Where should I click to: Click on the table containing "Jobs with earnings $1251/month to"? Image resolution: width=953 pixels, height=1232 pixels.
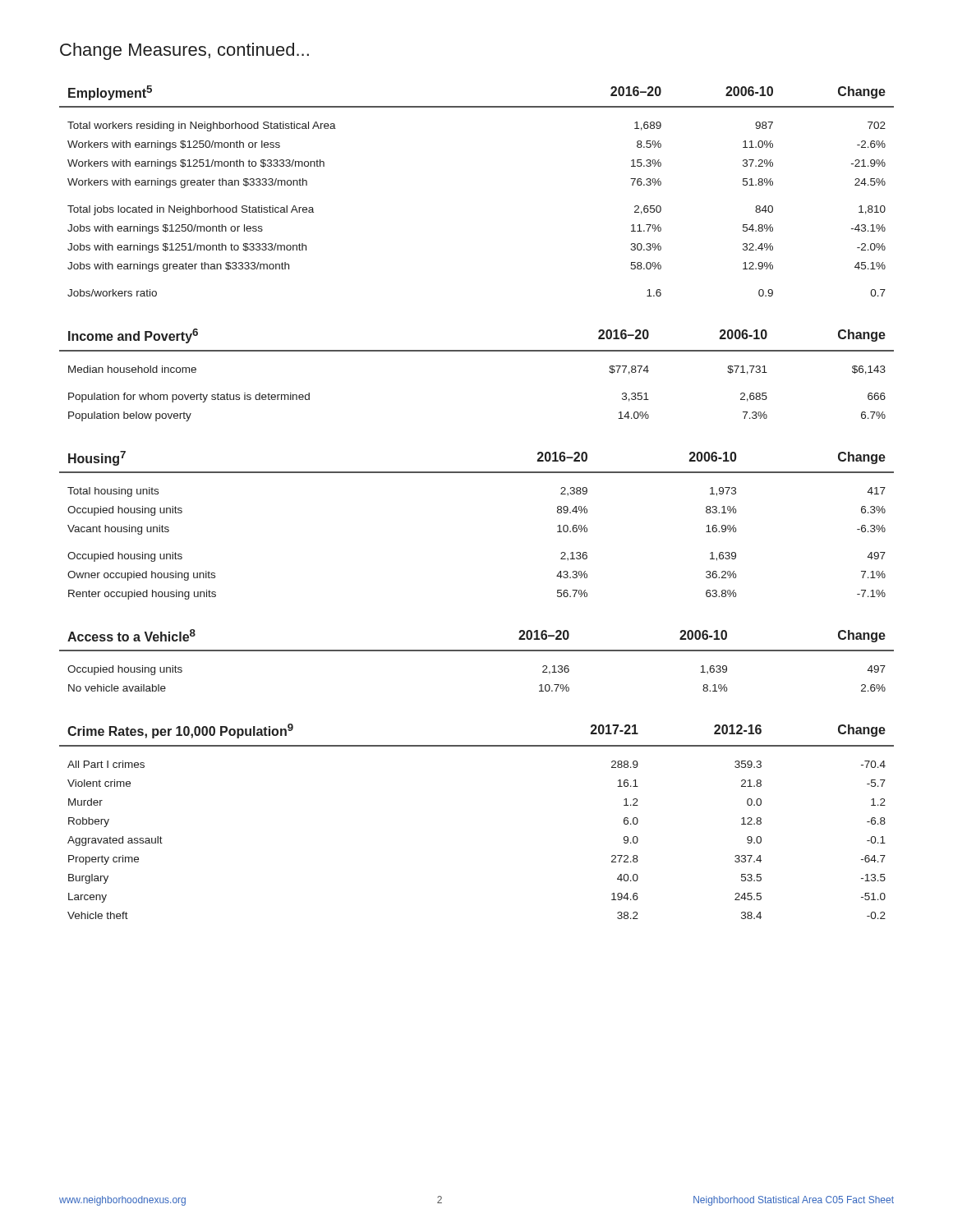[476, 190]
